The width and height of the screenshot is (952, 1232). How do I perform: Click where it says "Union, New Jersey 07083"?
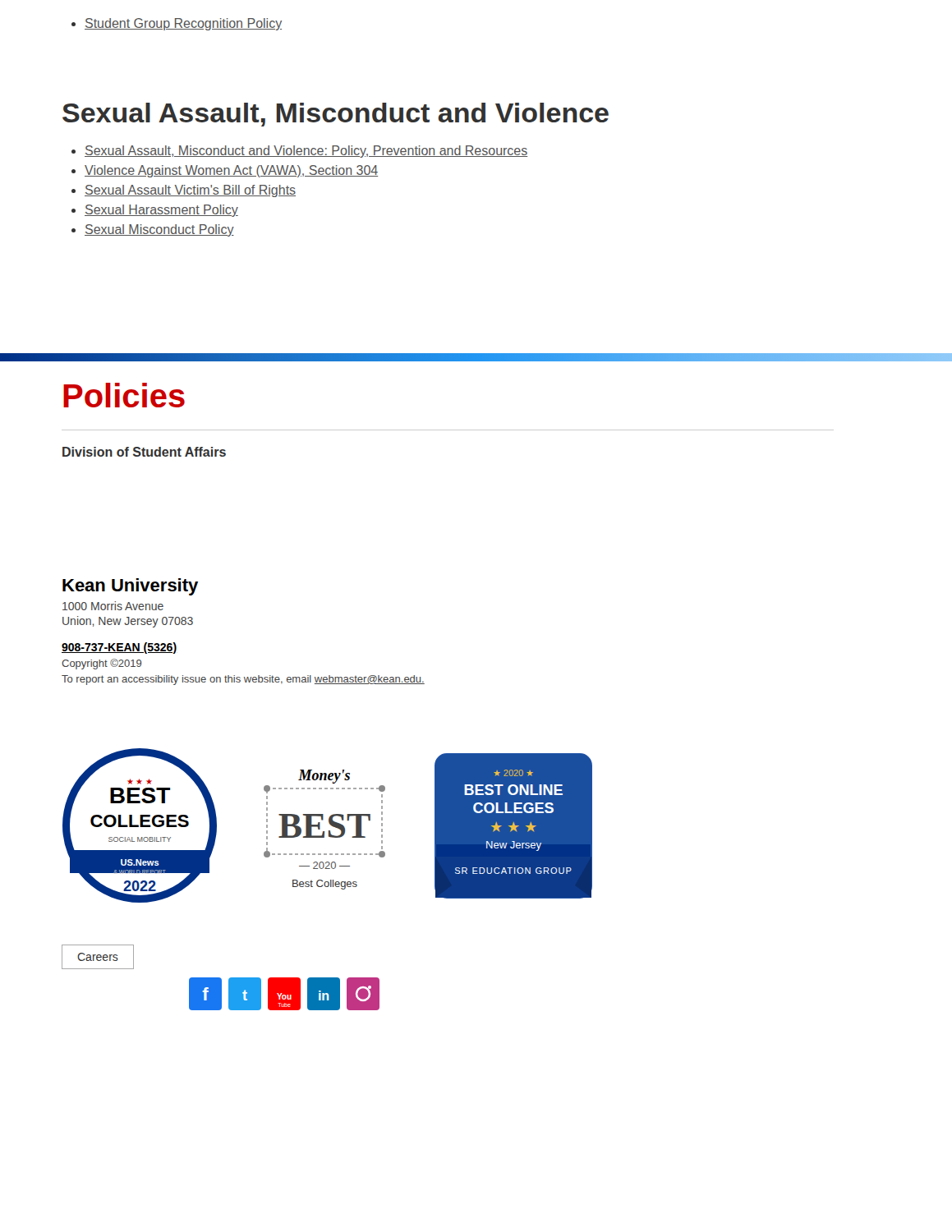(x=127, y=621)
